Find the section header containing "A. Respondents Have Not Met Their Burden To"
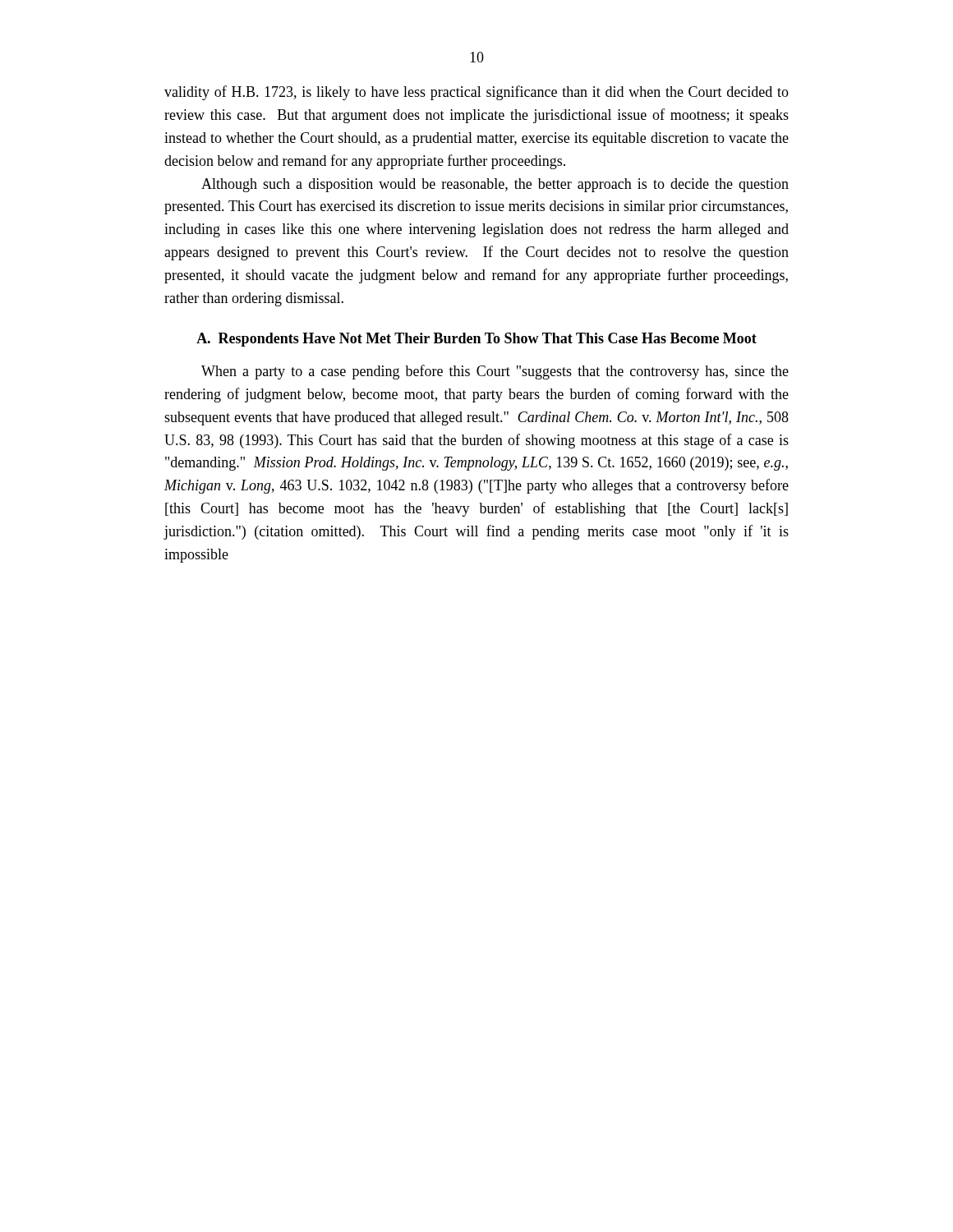The width and height of the screenshot is (953, 1232). click(x=476, y=338)
